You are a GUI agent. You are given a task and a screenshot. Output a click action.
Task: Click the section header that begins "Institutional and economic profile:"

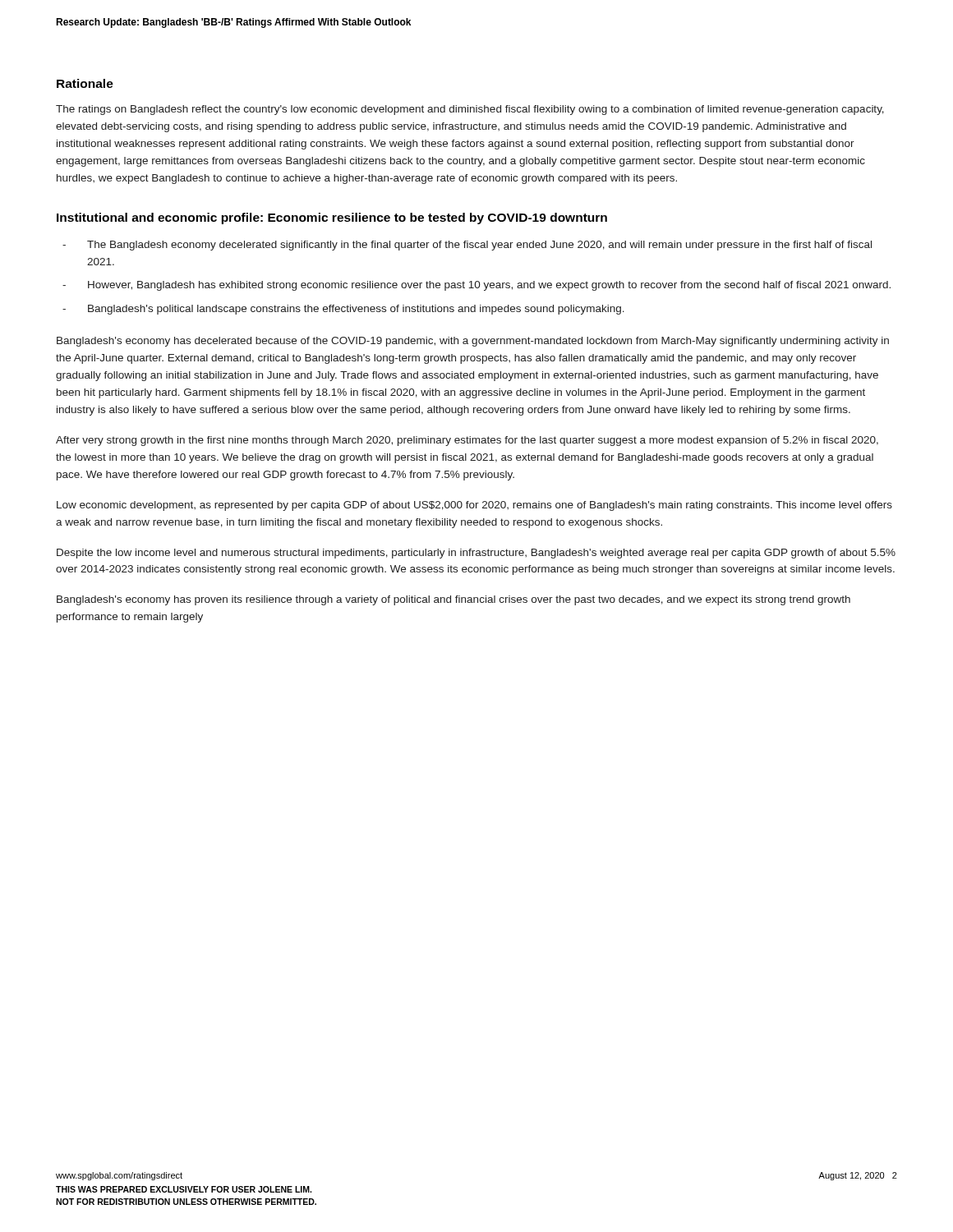(332, 217)
